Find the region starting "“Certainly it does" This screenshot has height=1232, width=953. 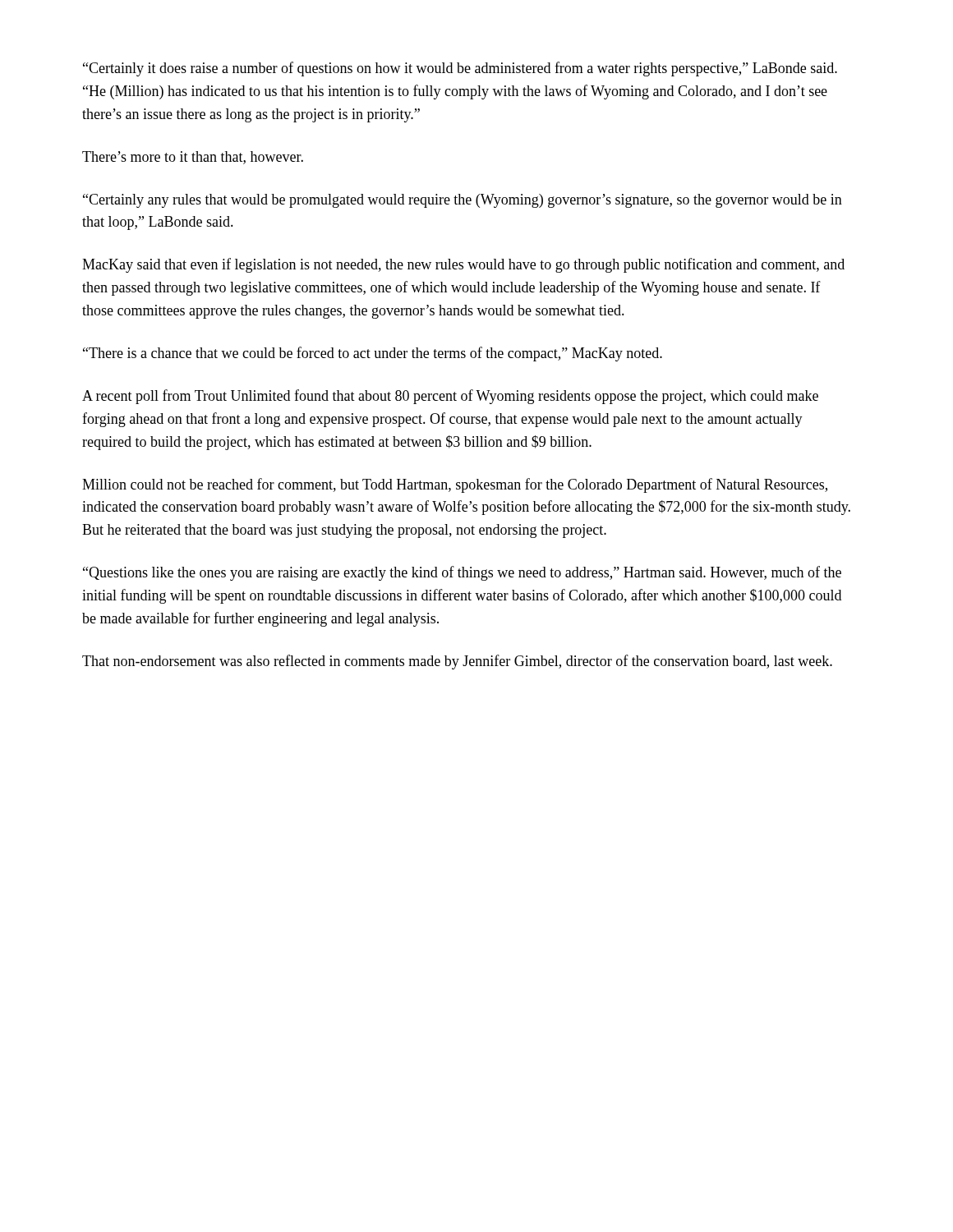[460, 91]
